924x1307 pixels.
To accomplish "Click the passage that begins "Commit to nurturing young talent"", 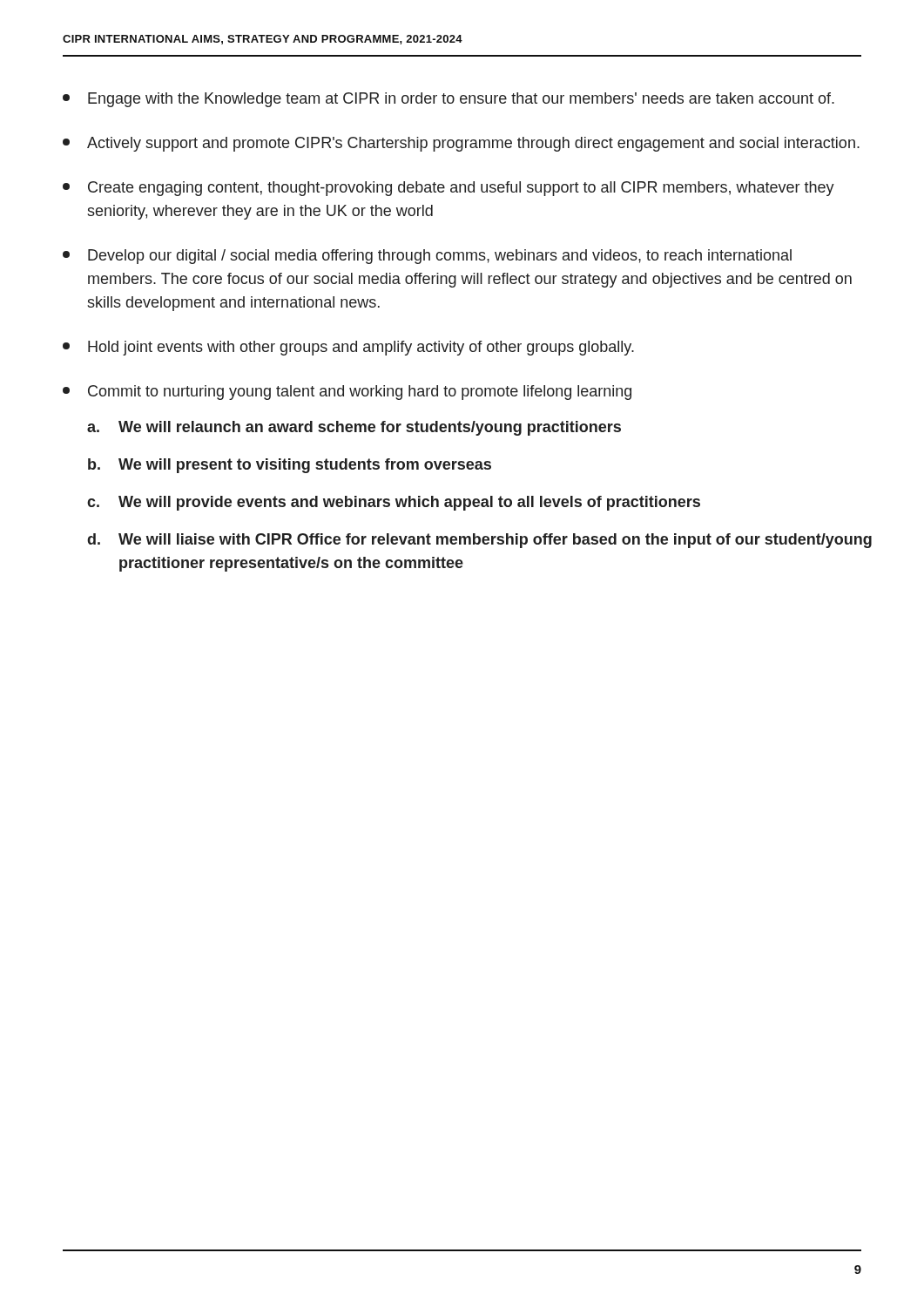I will 347,393.
